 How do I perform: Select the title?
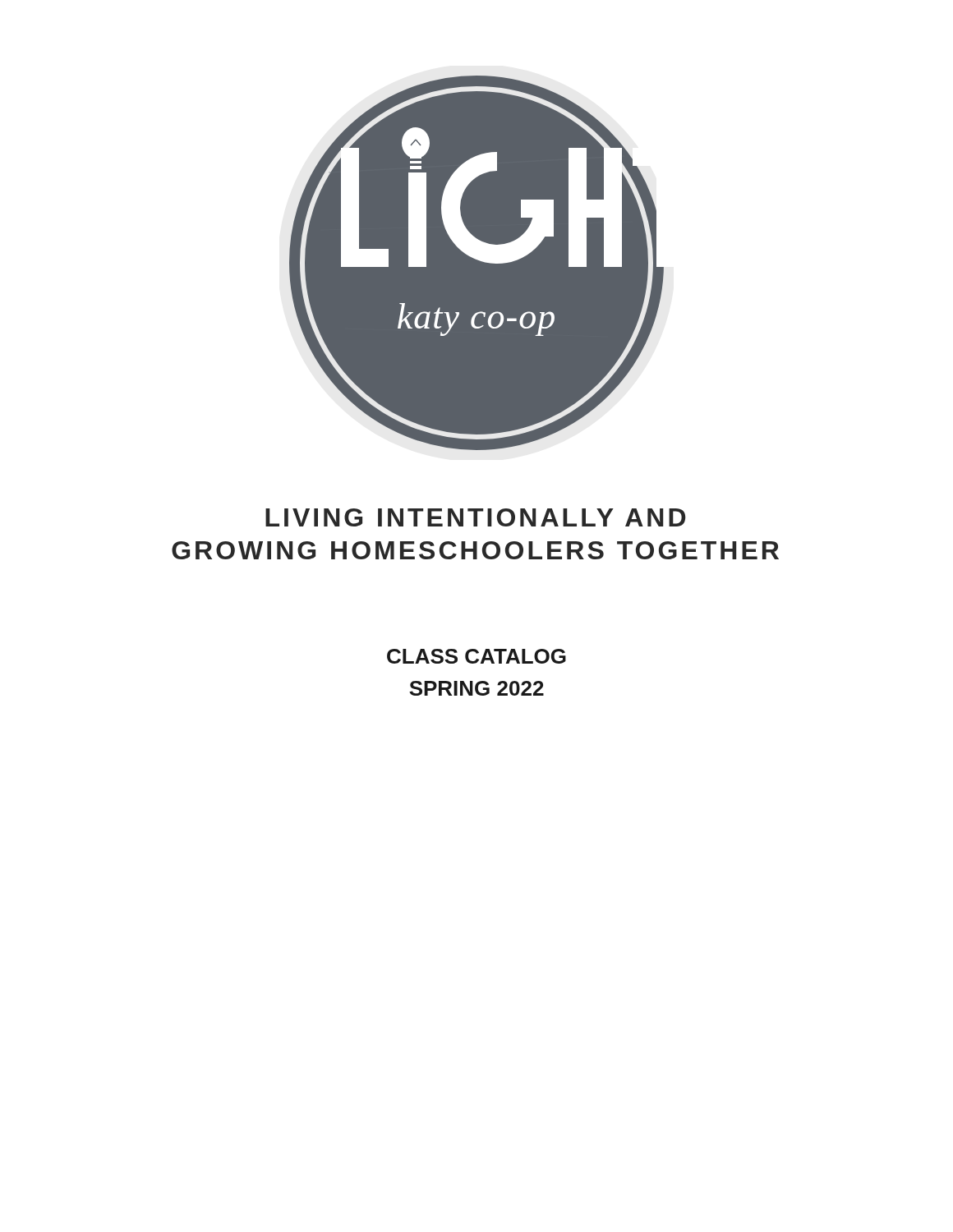pyautogui.click(x=476, y=673)
